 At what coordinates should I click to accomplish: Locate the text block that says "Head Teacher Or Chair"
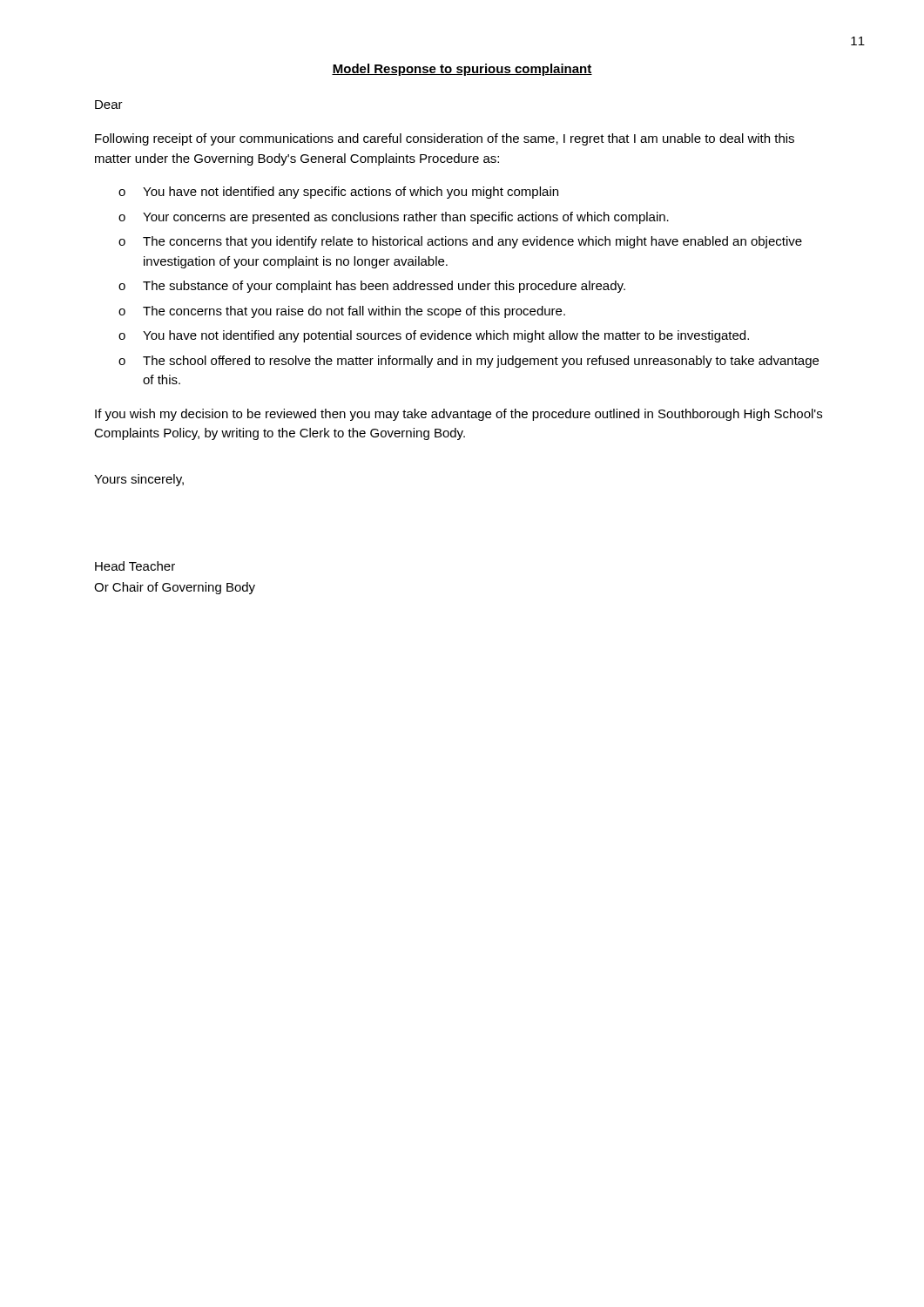[175, 576]
